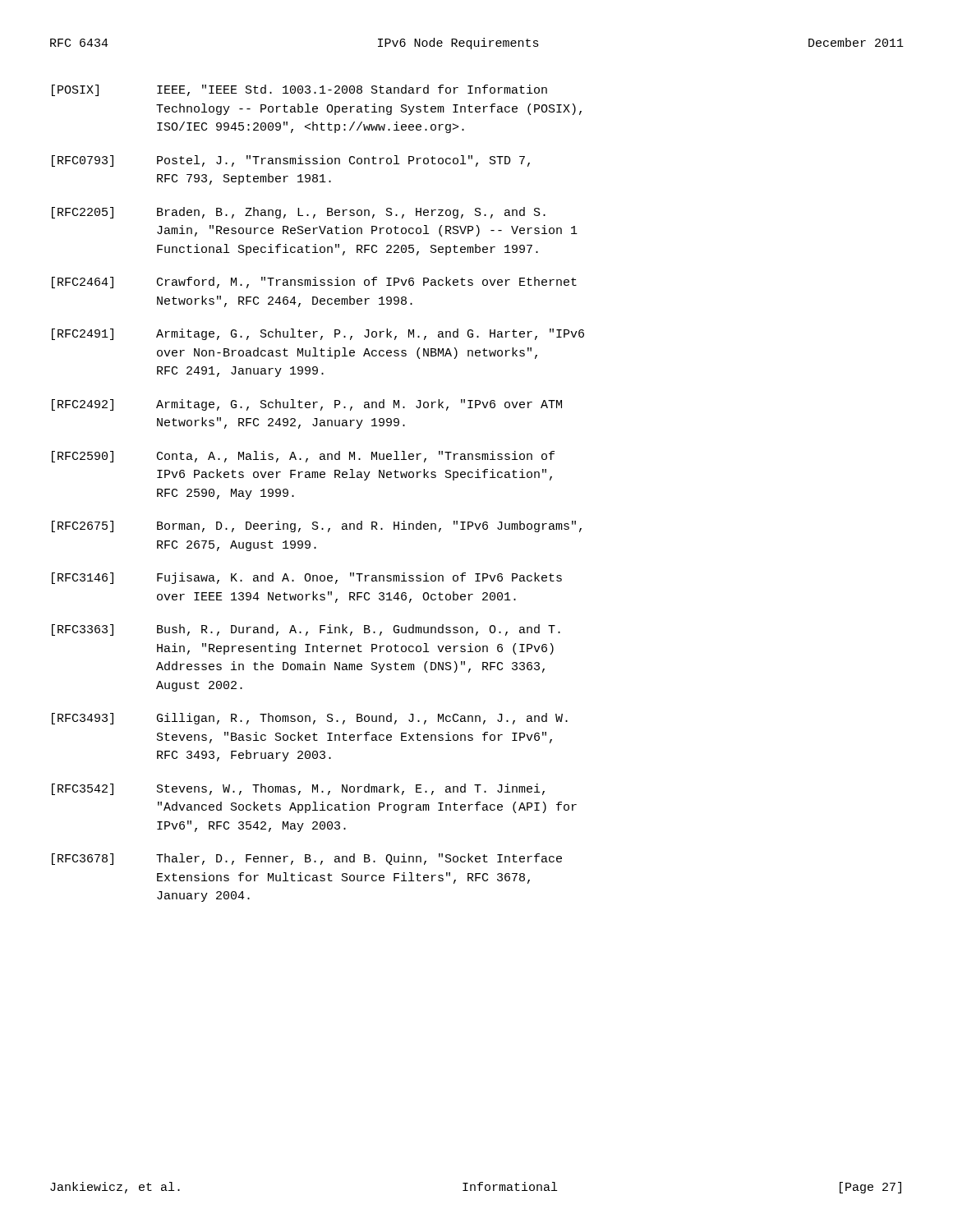Click on the passage starting "[RFC2205] Braden, B., Zhang, L., Berson, S., Herzog,"

476,232
